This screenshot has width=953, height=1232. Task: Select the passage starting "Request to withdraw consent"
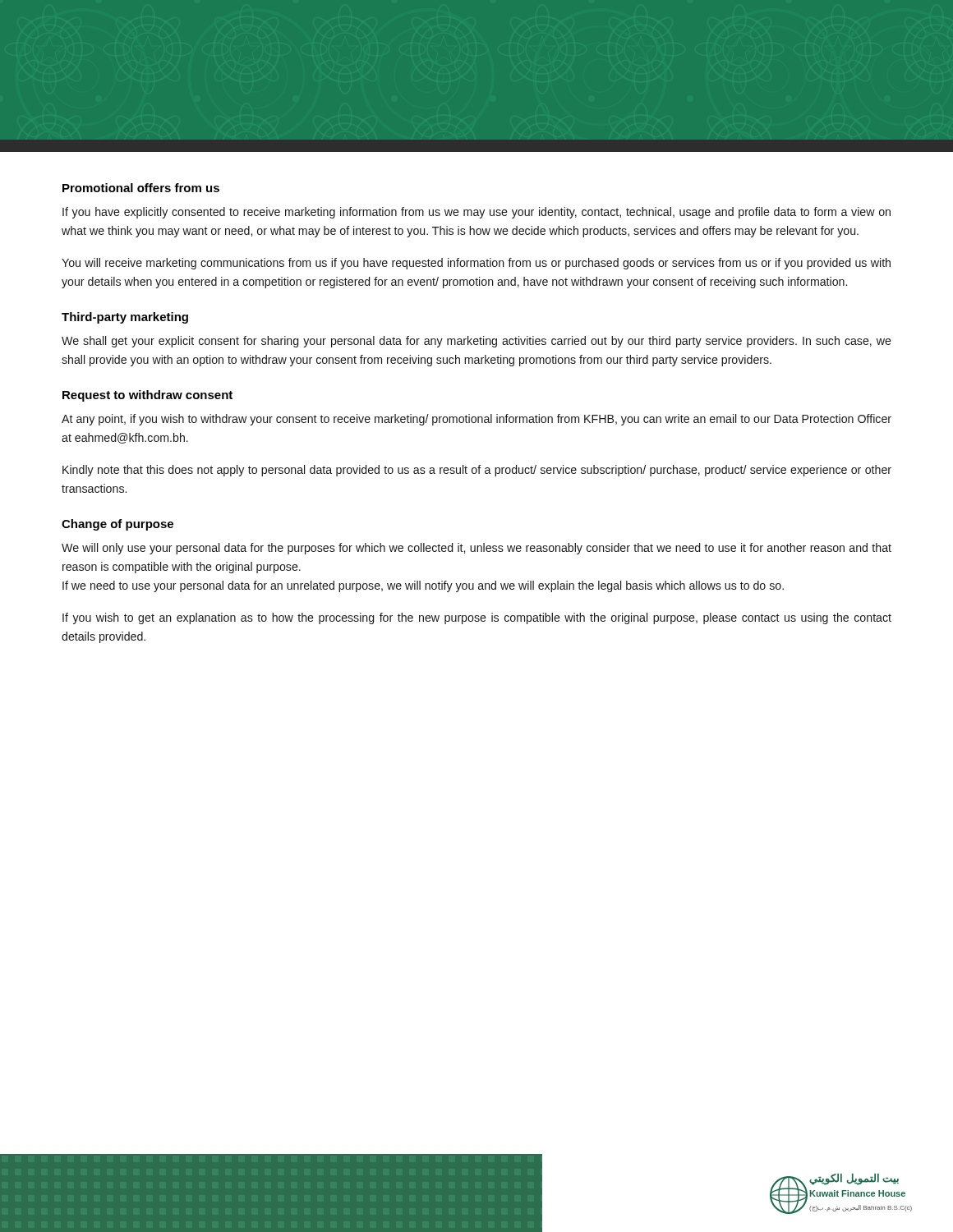tap(147, 395)
